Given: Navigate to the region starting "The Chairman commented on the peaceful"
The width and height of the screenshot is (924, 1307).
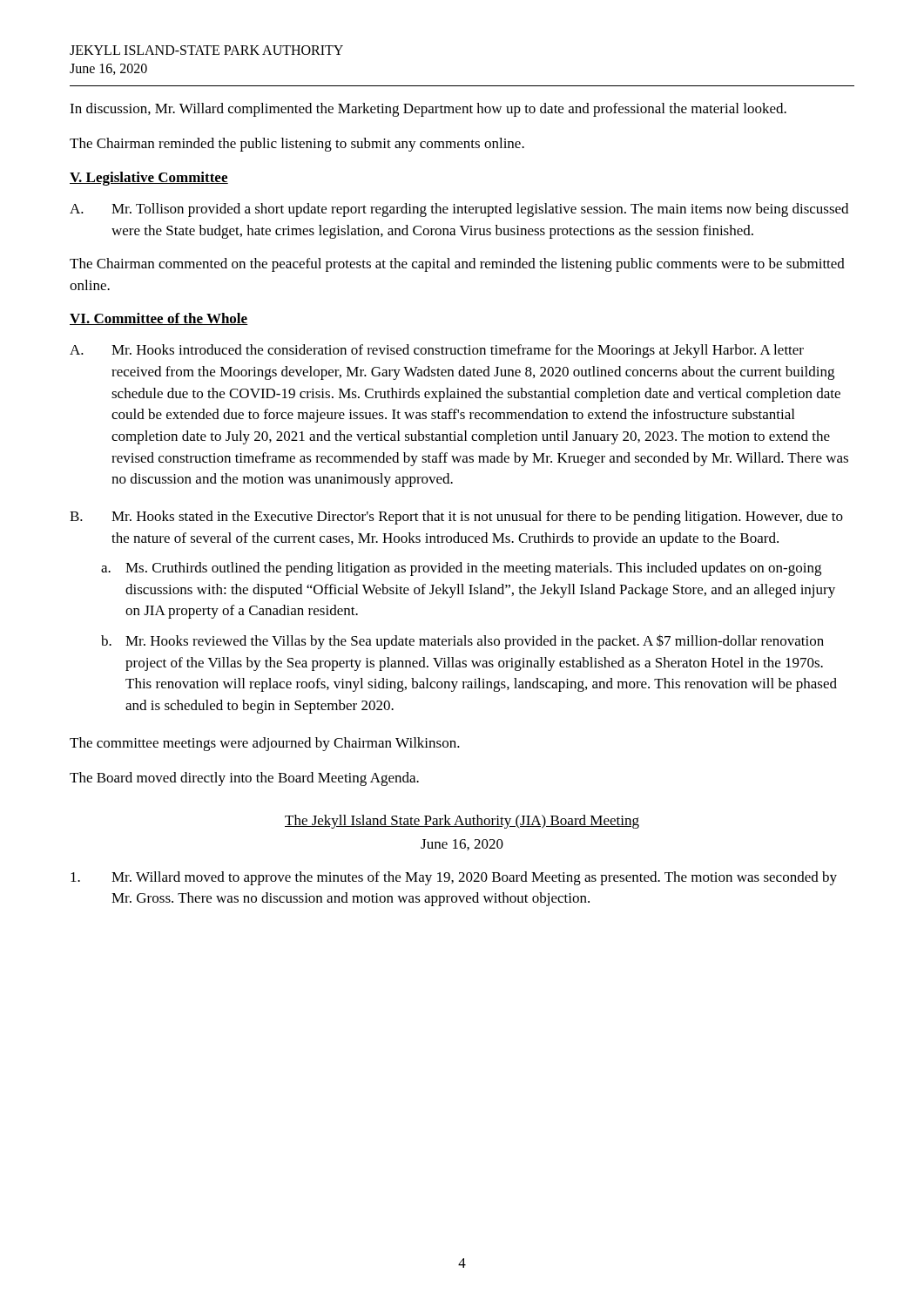Looking at the screenshot, I should click(x=457, y=274).
